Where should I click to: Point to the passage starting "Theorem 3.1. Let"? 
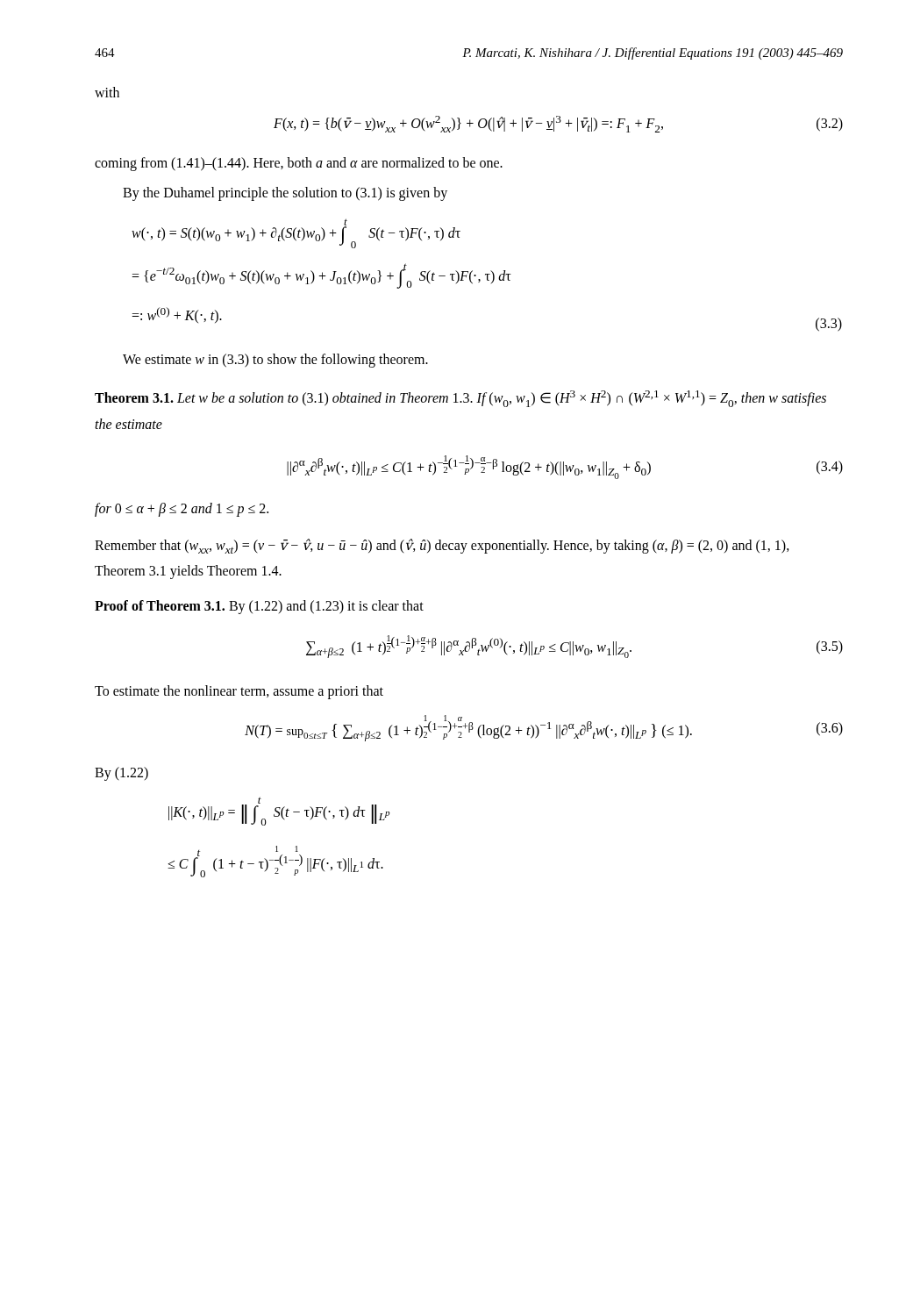click(461, 409)
